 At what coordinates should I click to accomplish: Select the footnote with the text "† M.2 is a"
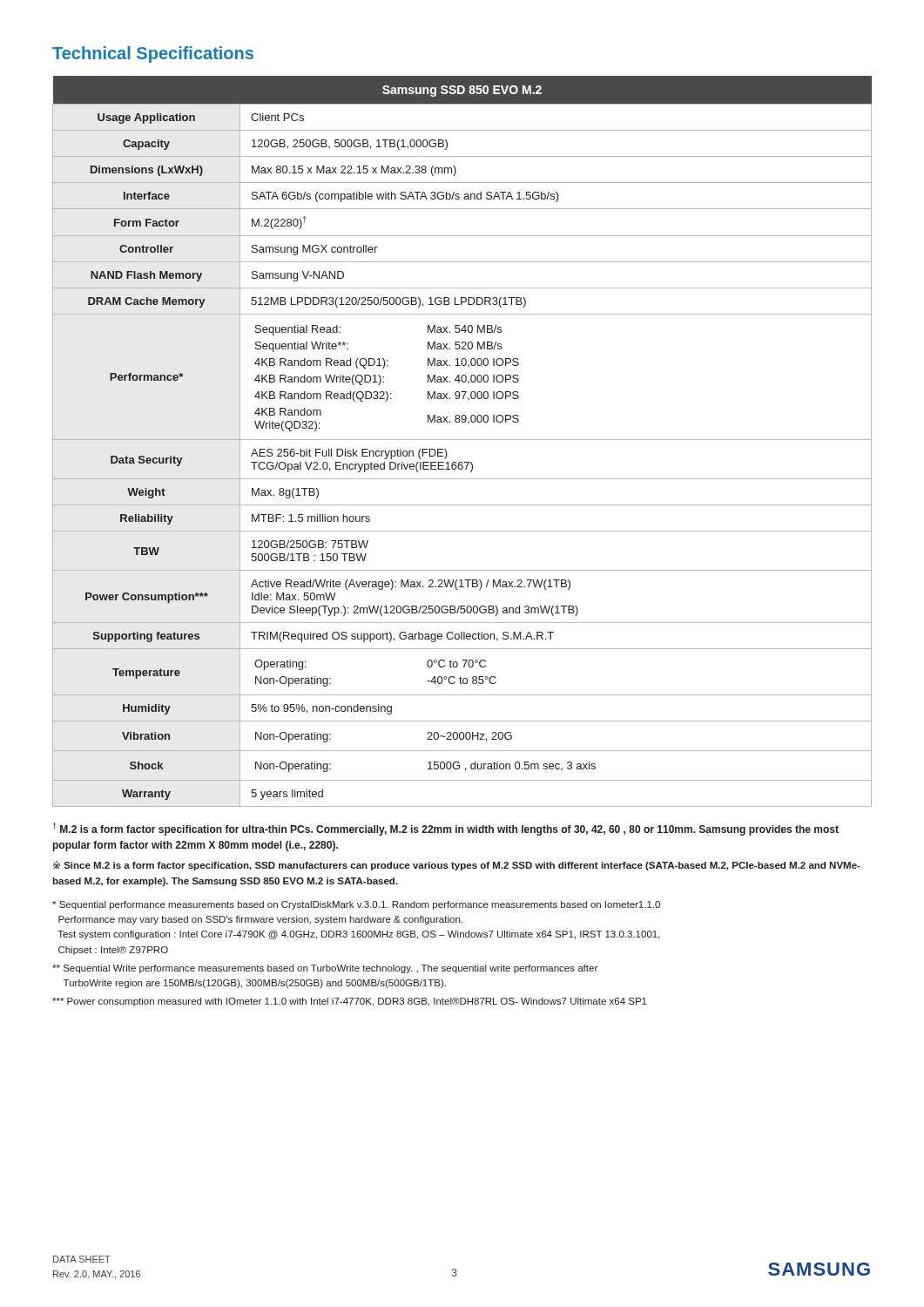pos(446,837)
